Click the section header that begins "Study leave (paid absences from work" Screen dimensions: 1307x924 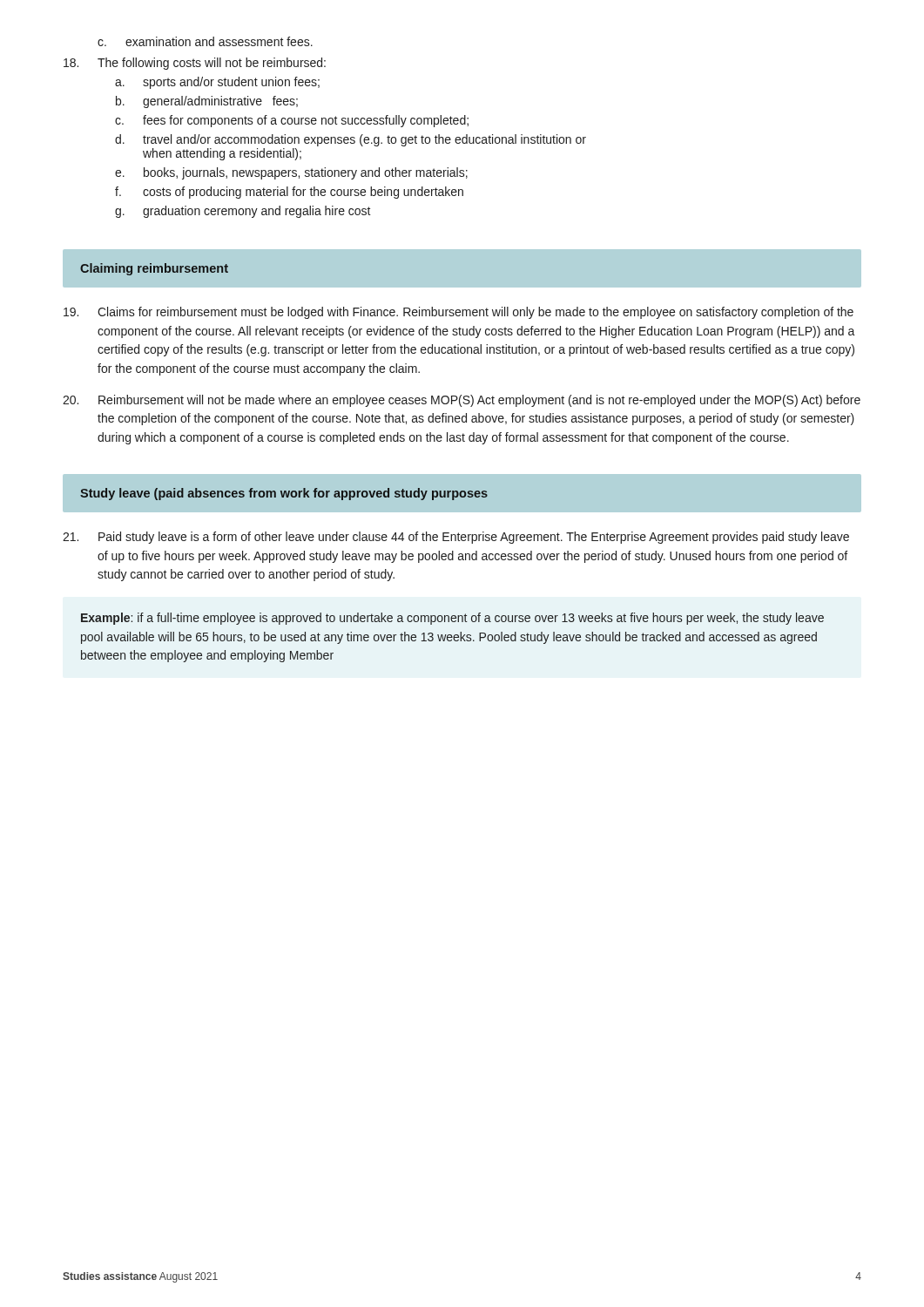coord(462,493)
